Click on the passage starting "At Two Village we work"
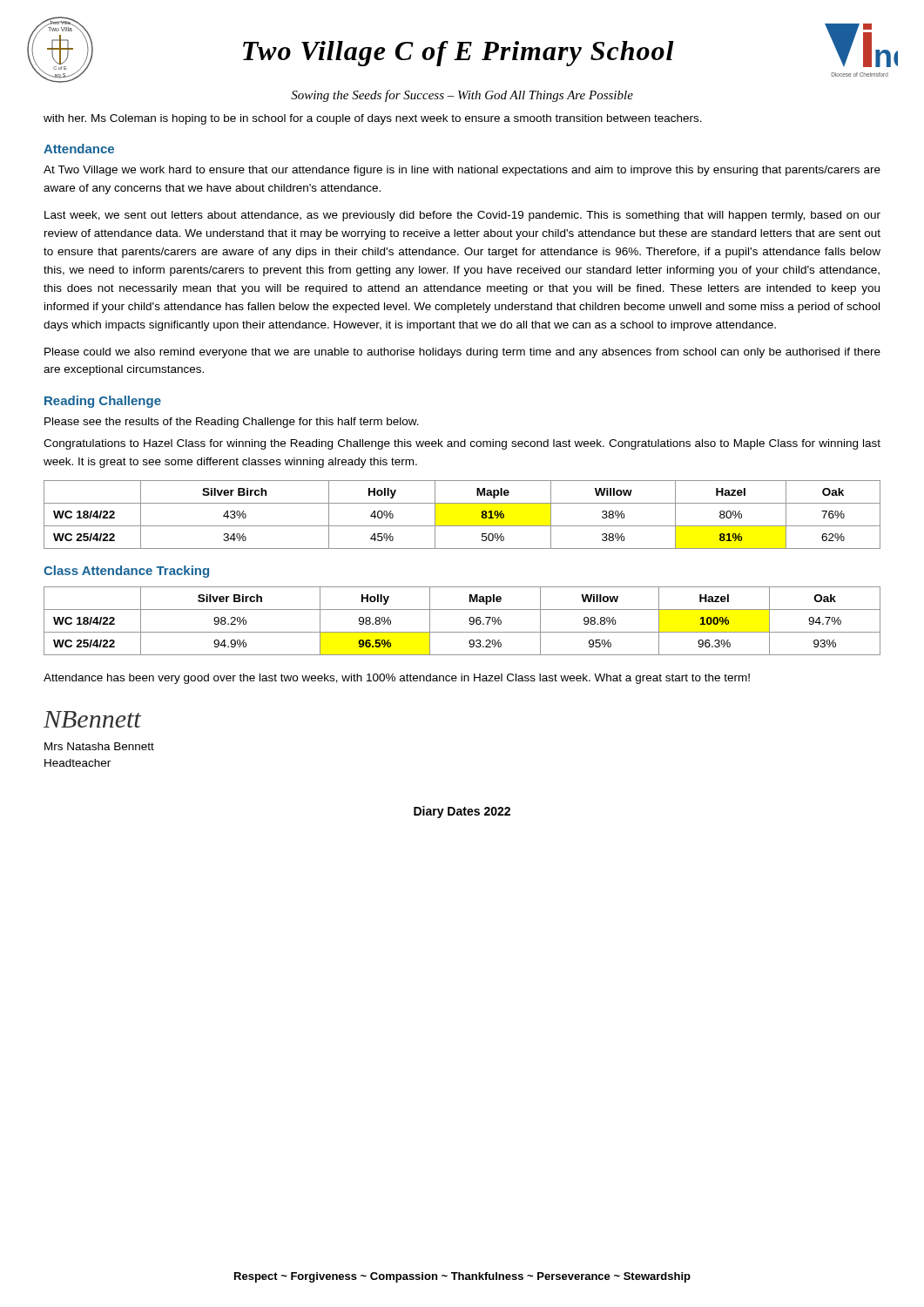 click(462, 179)
